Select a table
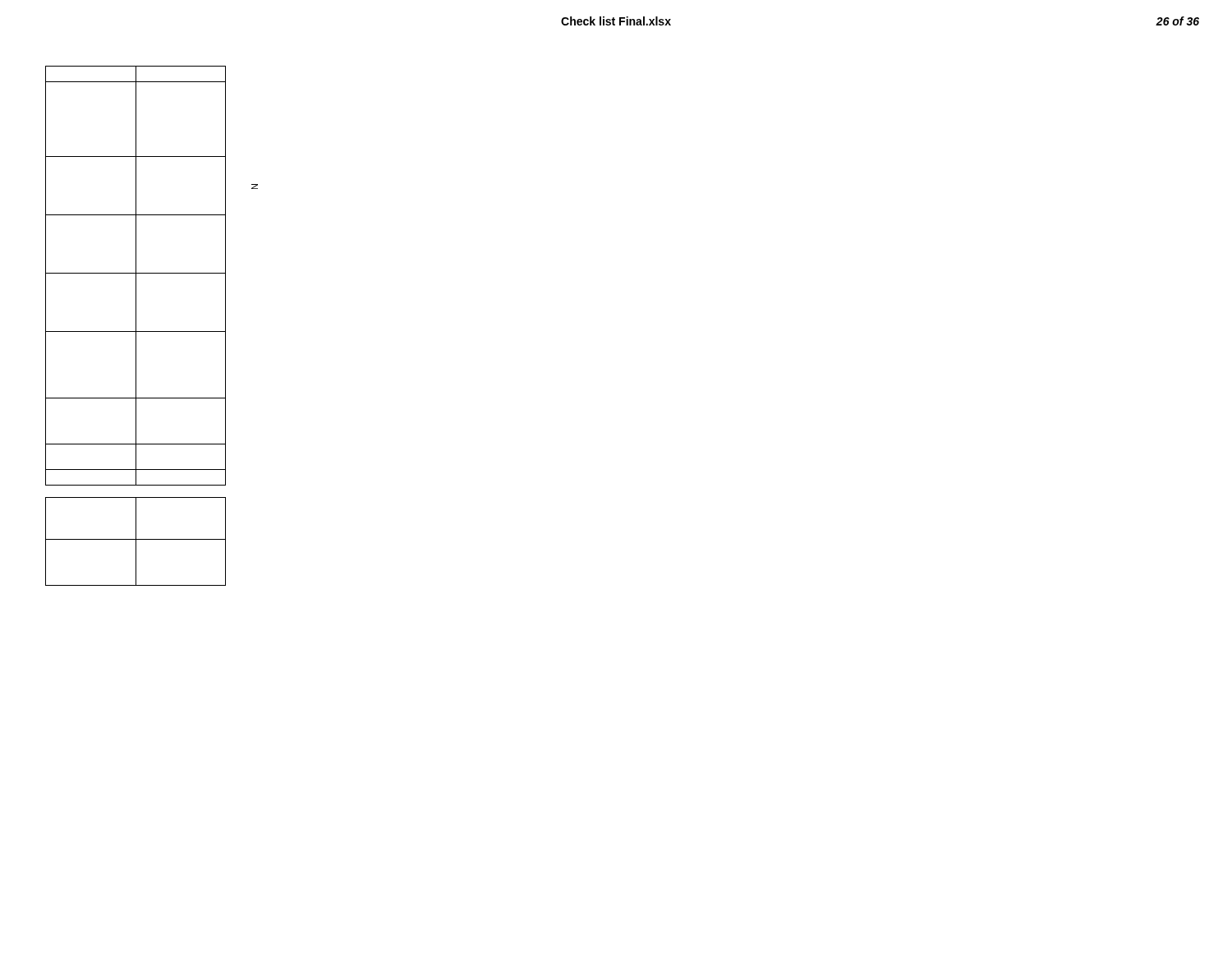Image resolution: width=1232 pixels, height=953 pixels. [136, 326]
